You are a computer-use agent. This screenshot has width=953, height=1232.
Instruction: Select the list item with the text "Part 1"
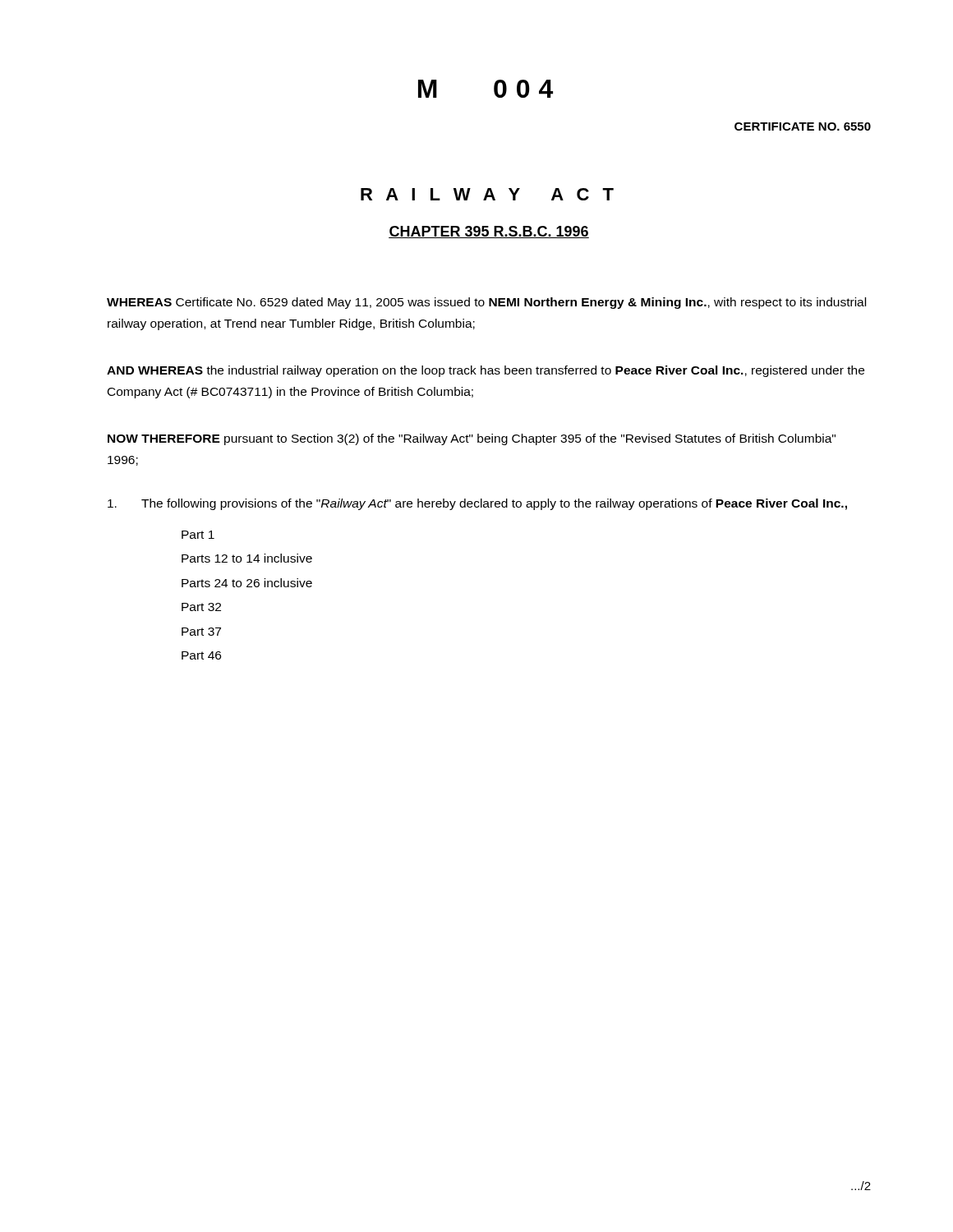[198, 534]
